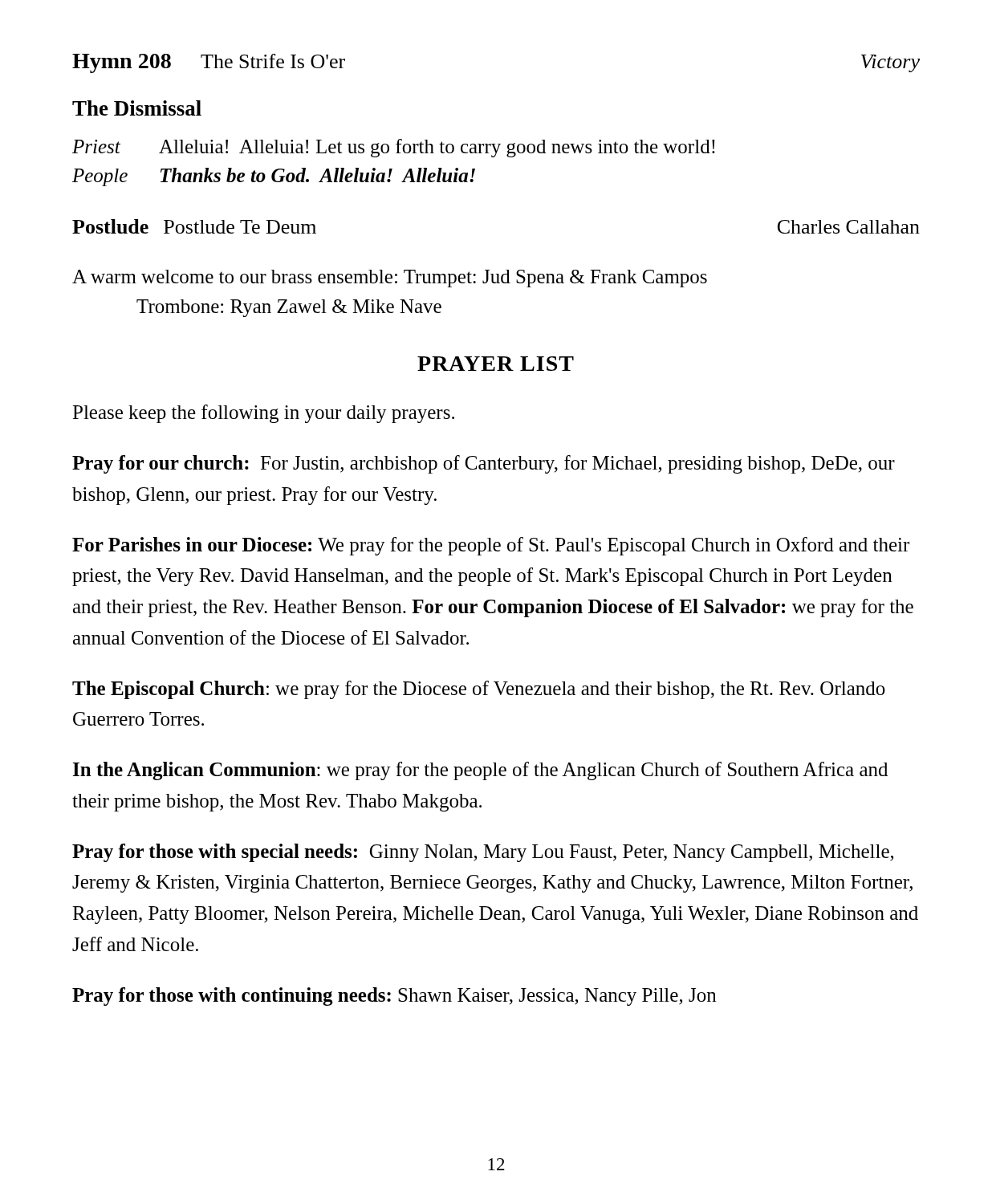Locate the block starting "Pray for those with special needs: Ginny Nolan,"
Screen dimensions: 1204x992
495,898
